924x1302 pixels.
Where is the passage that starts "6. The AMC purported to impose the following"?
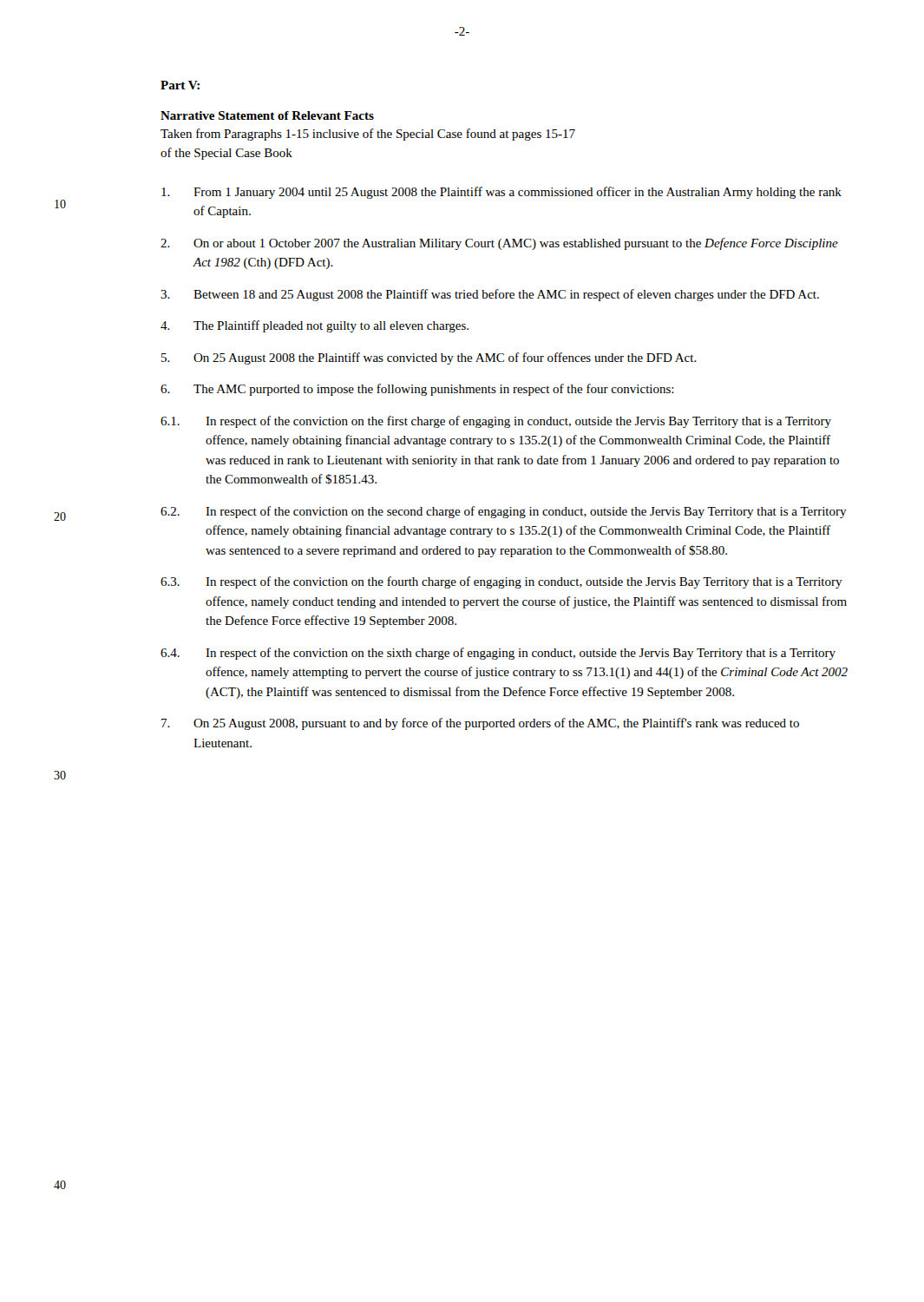(505, 389)
